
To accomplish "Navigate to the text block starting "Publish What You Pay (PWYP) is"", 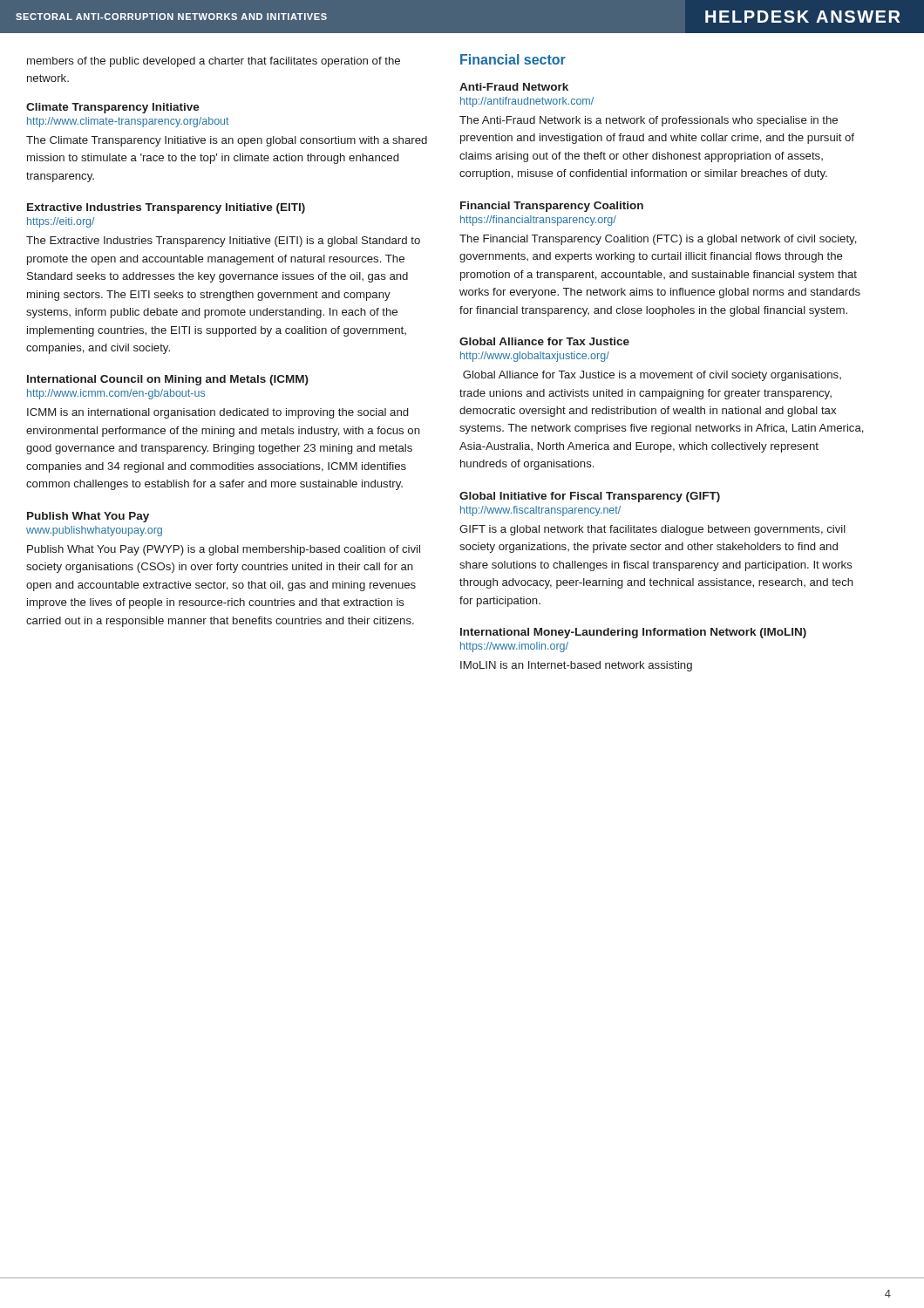I will pos(224,584).
